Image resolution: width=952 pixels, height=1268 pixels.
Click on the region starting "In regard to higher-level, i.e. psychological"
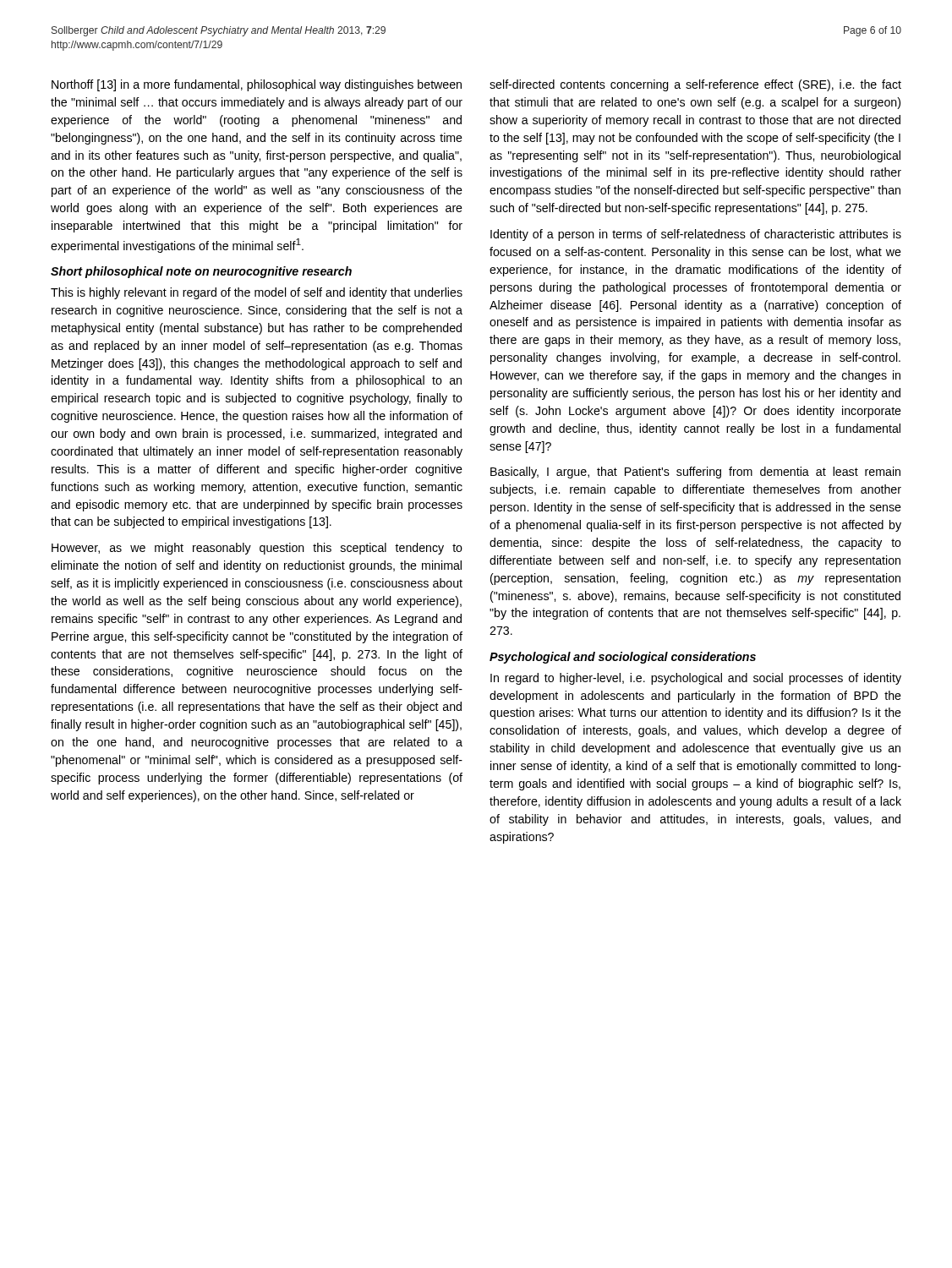(695, 758)
